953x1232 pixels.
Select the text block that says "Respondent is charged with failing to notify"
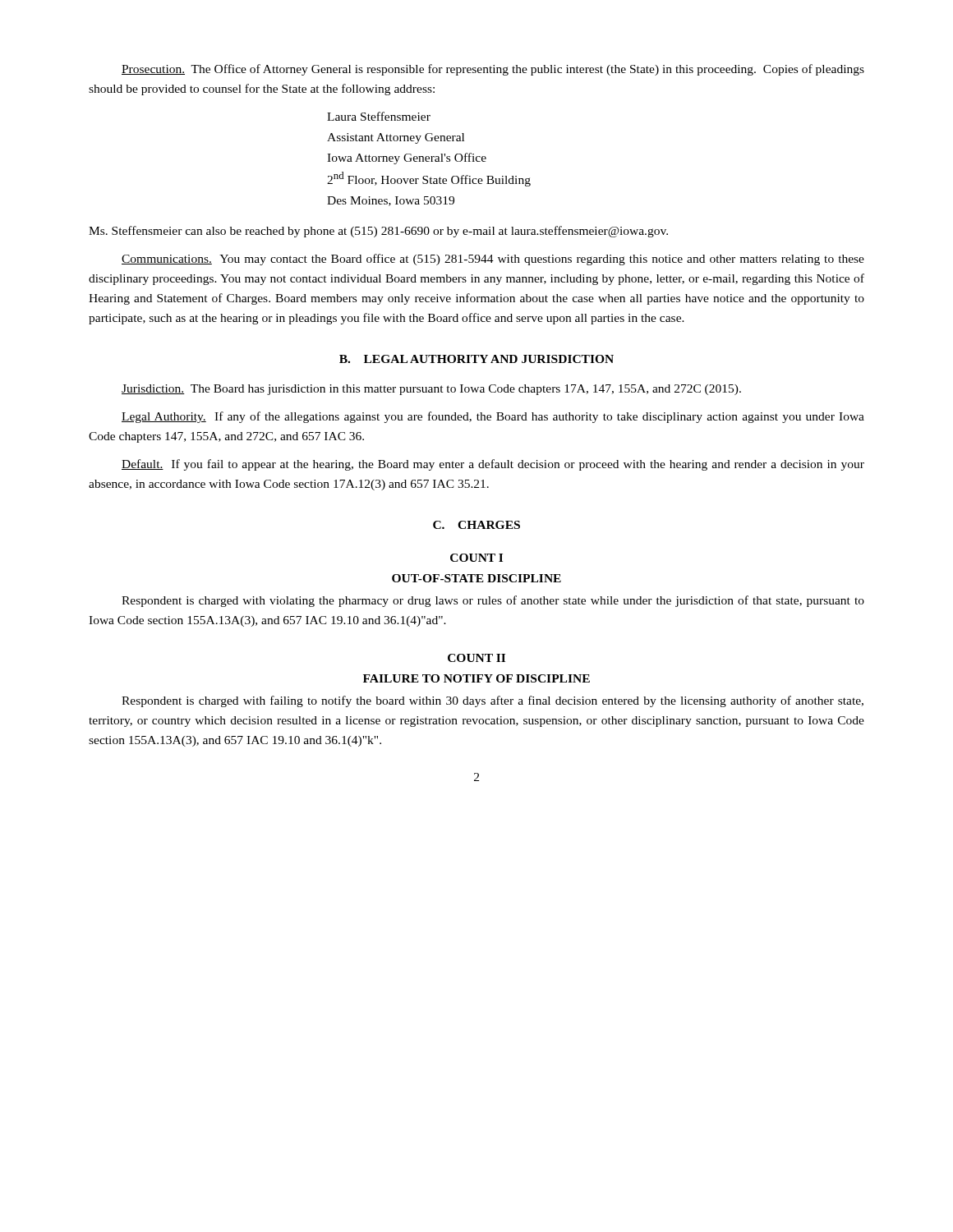click(476, 720)
